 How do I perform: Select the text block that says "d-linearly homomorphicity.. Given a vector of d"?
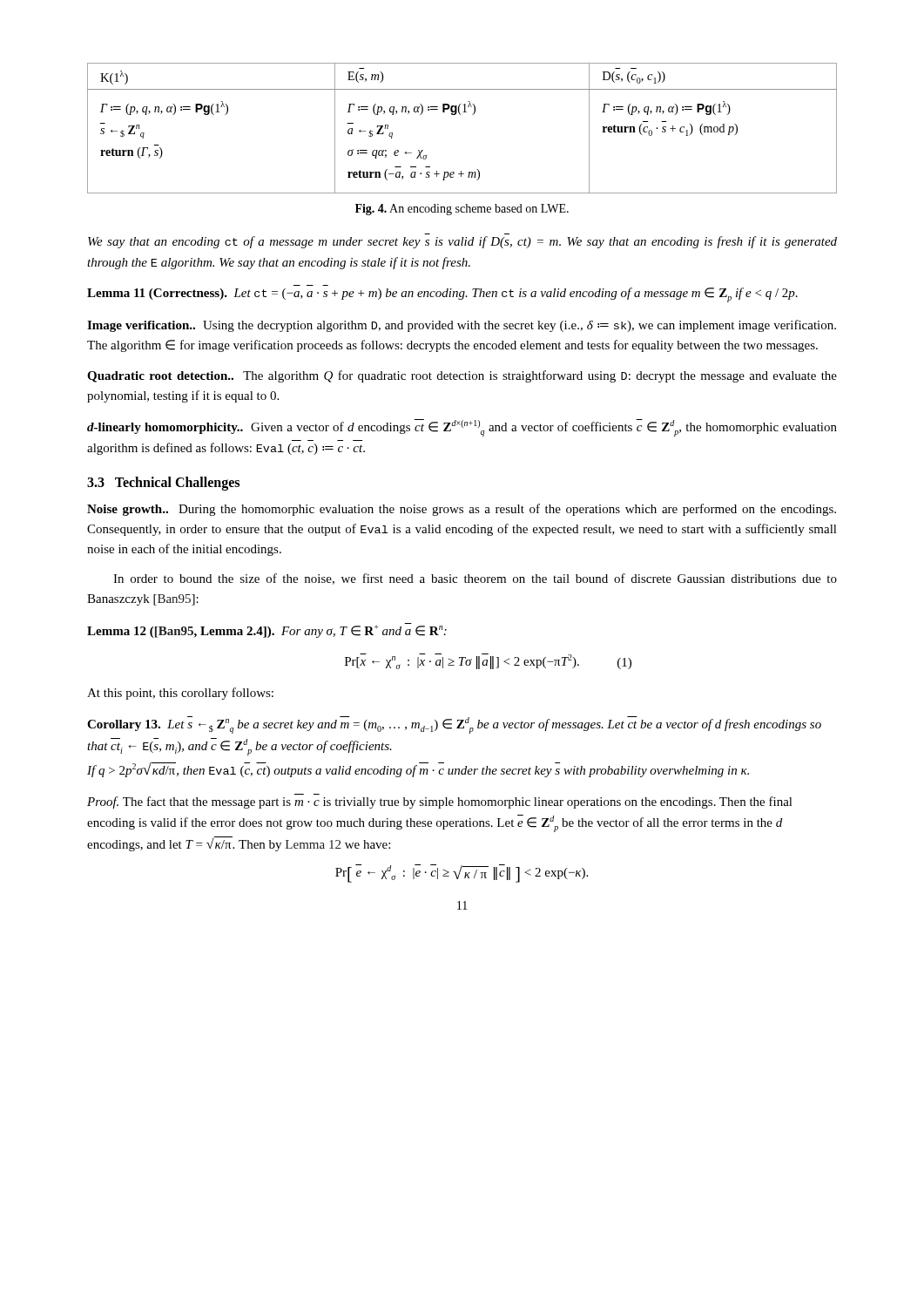(x=462, y=437)
